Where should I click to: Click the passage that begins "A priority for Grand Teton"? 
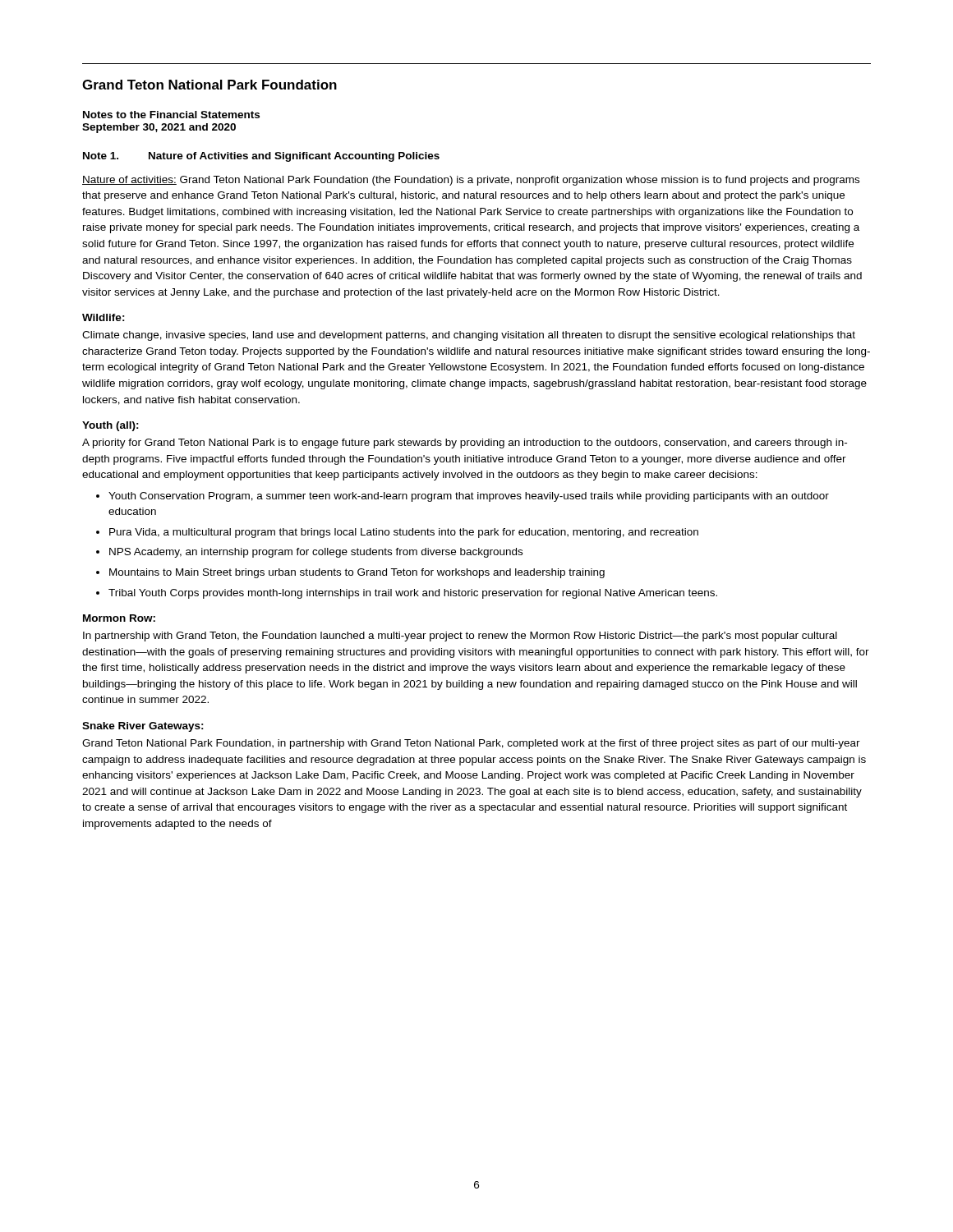coord(465,458)
